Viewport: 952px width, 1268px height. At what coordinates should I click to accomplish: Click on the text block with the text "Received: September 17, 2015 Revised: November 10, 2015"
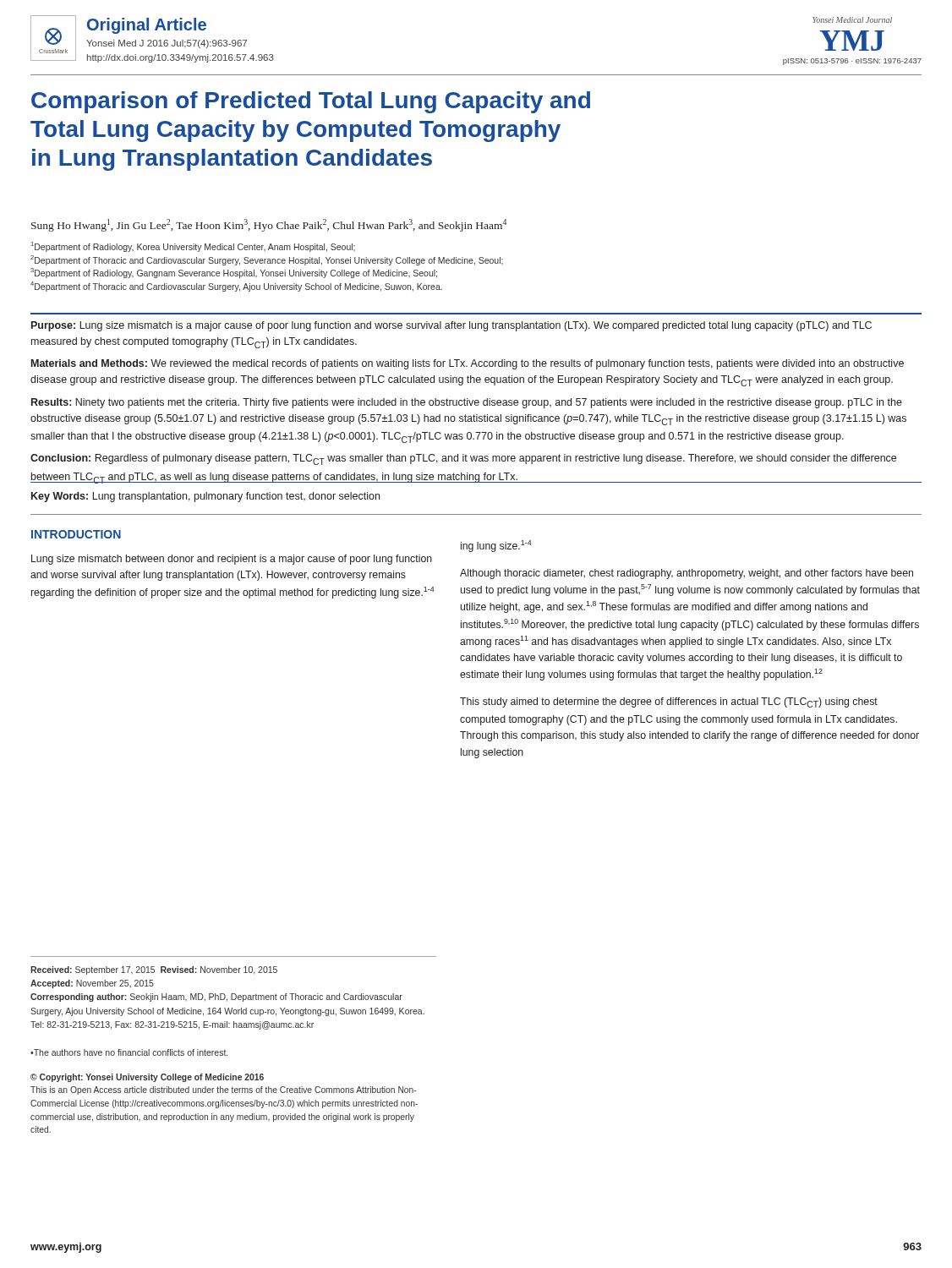[233, 1011]
